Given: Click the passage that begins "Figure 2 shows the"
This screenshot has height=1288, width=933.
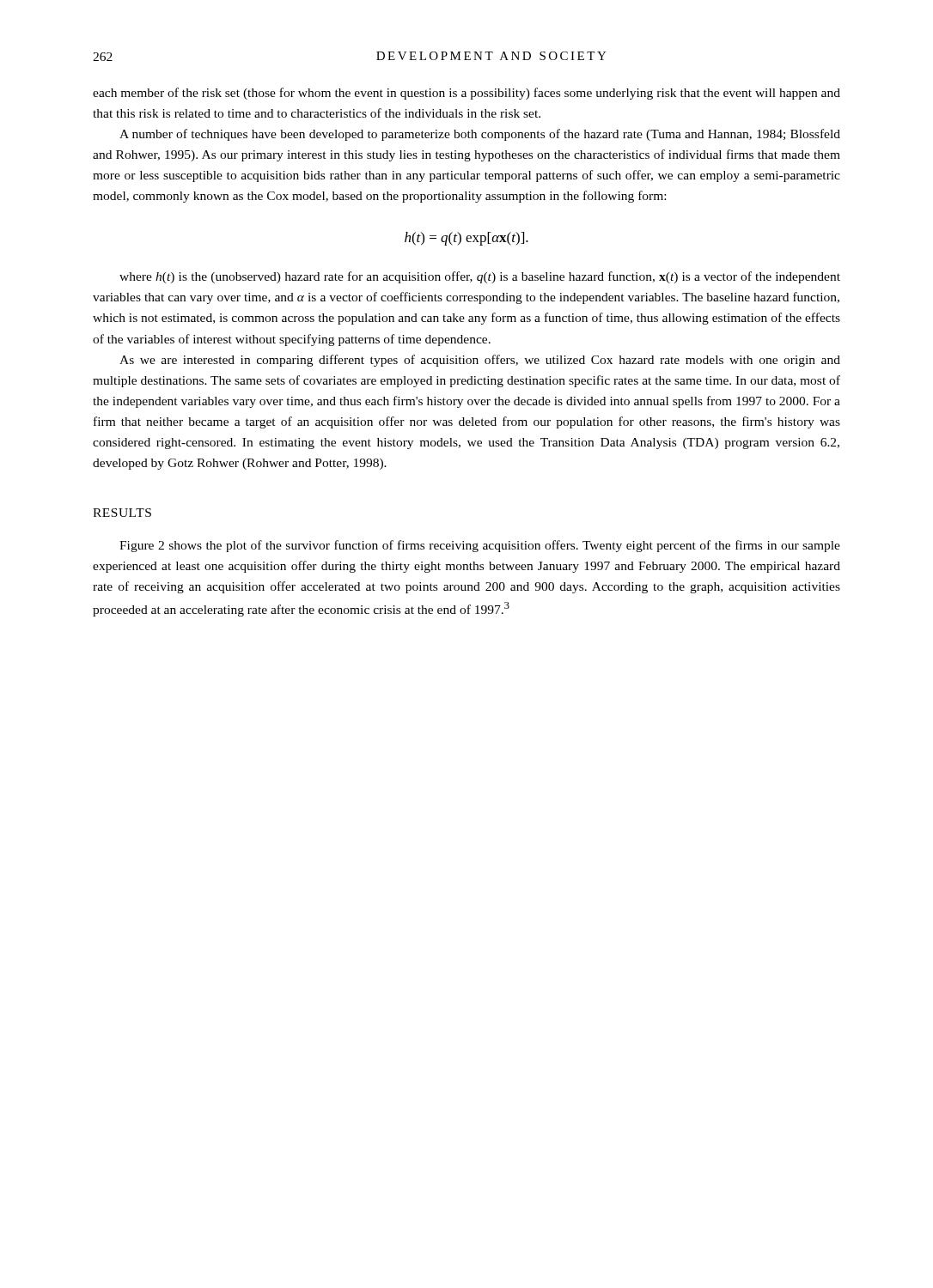Looking at the screenshot, I should click(466, 577).
